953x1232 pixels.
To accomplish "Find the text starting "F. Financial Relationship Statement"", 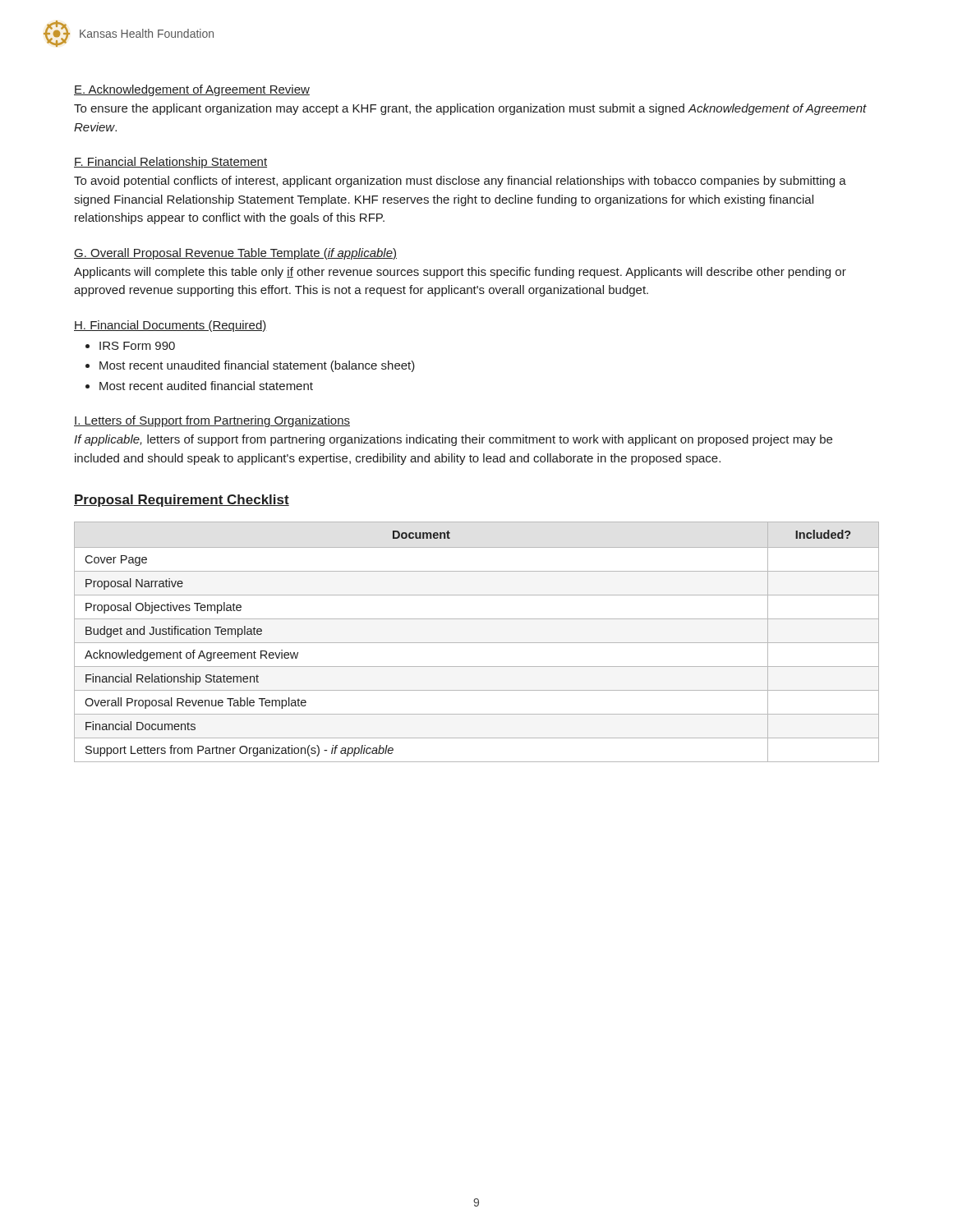I will click(171, 161).
